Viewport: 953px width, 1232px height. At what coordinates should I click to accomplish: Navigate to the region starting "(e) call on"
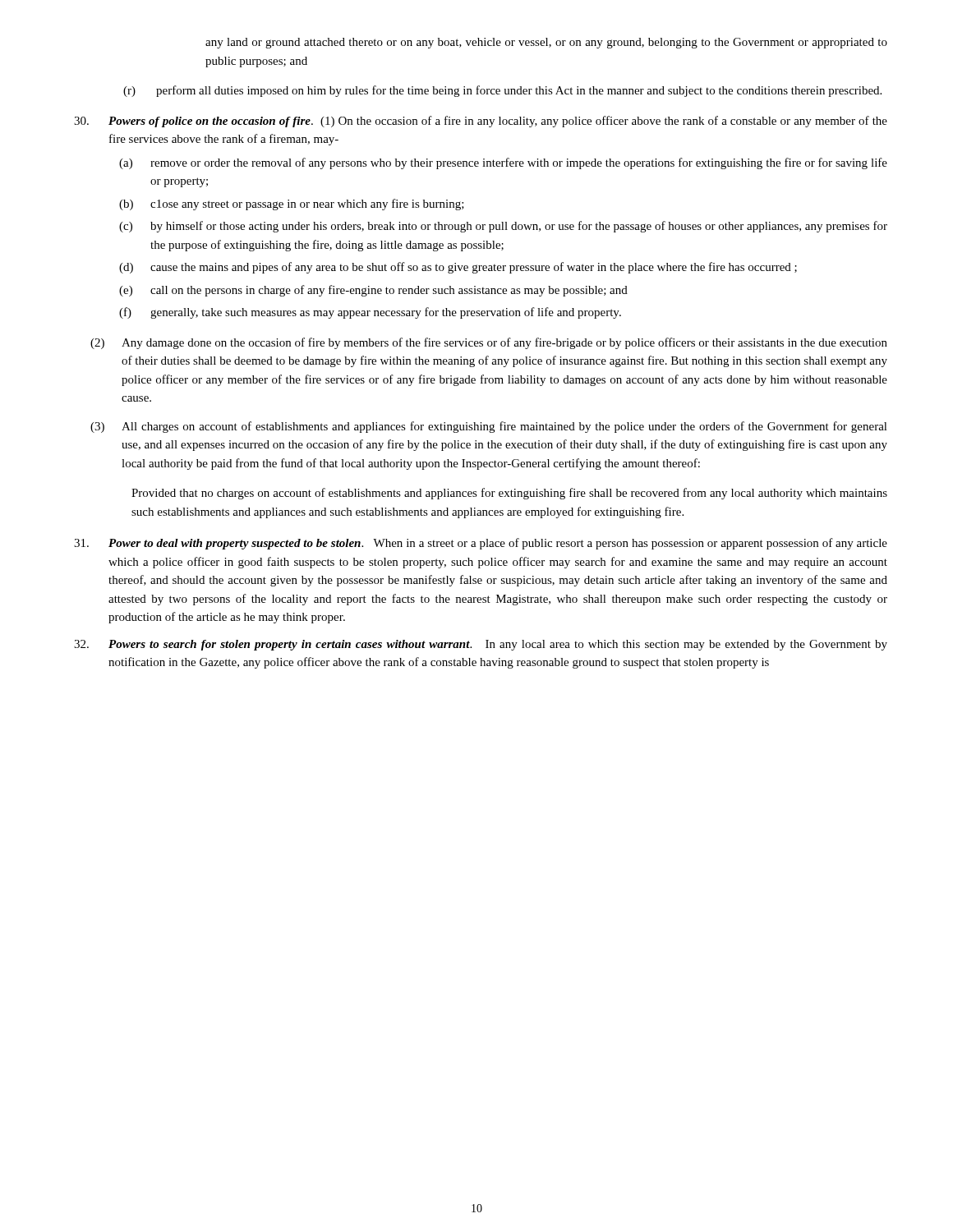coord(503,290)
